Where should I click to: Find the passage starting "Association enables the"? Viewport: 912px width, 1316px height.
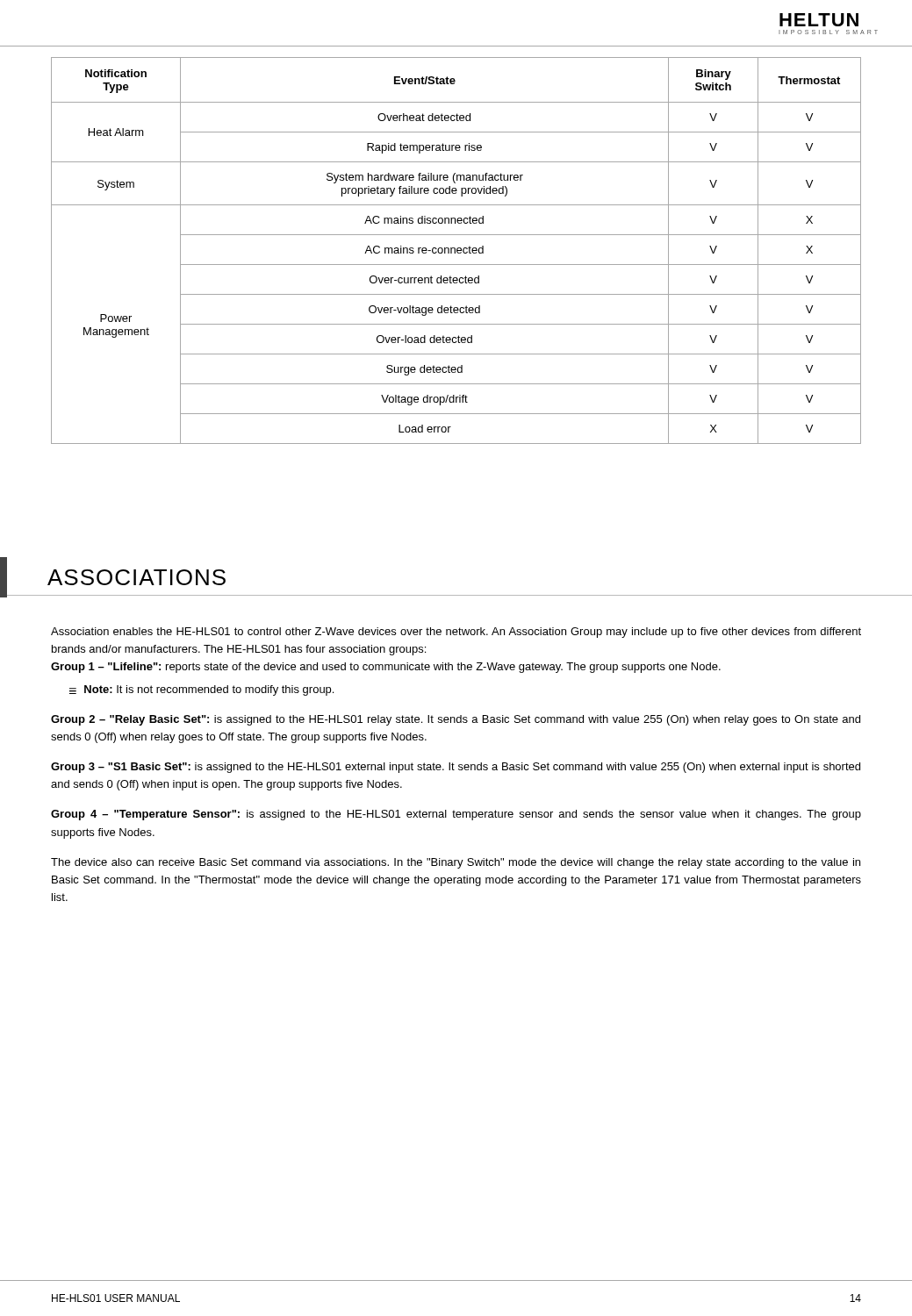pos(456,633)
